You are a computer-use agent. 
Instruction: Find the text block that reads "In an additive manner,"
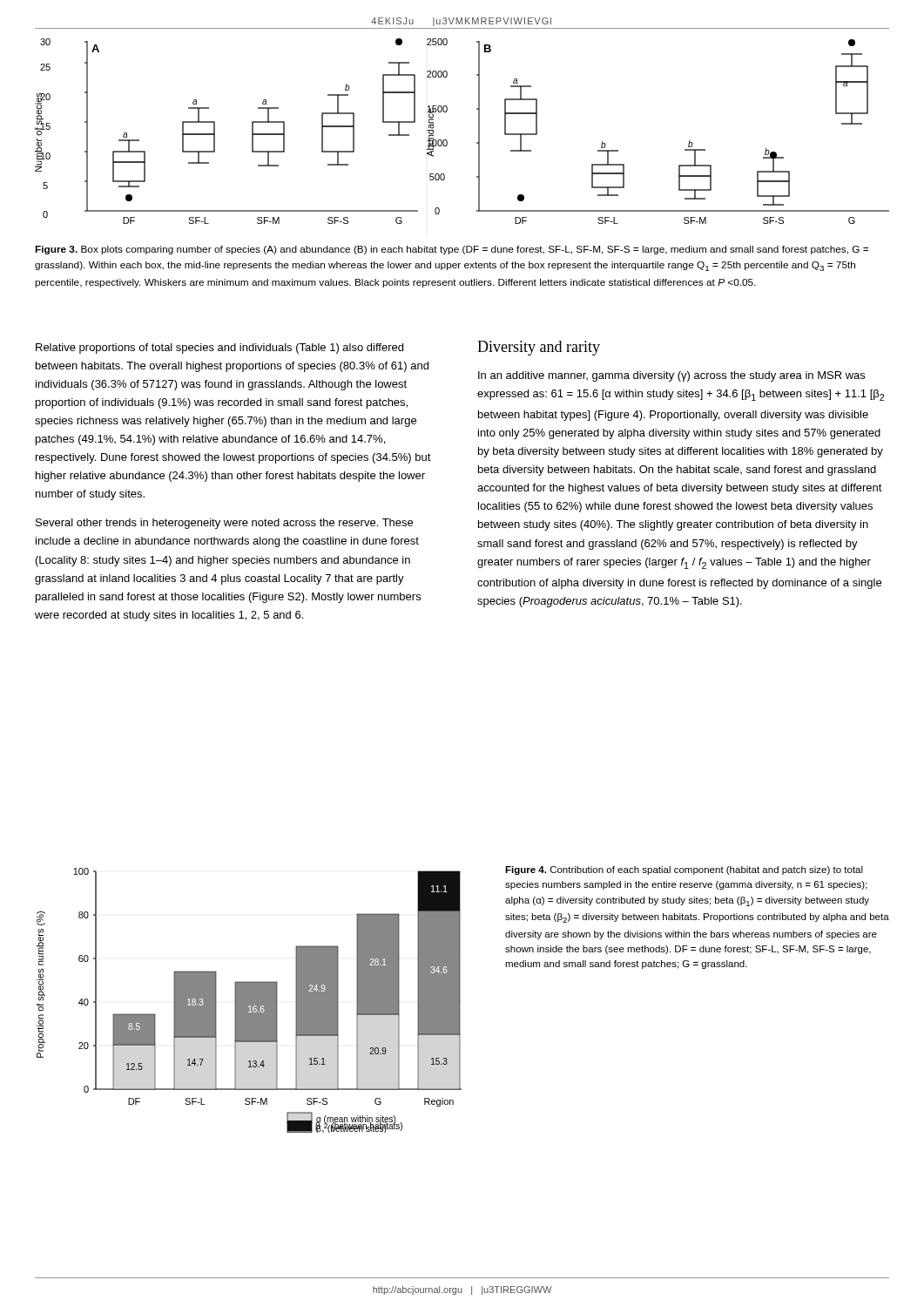pyautogui.click(x=681, y=488)
